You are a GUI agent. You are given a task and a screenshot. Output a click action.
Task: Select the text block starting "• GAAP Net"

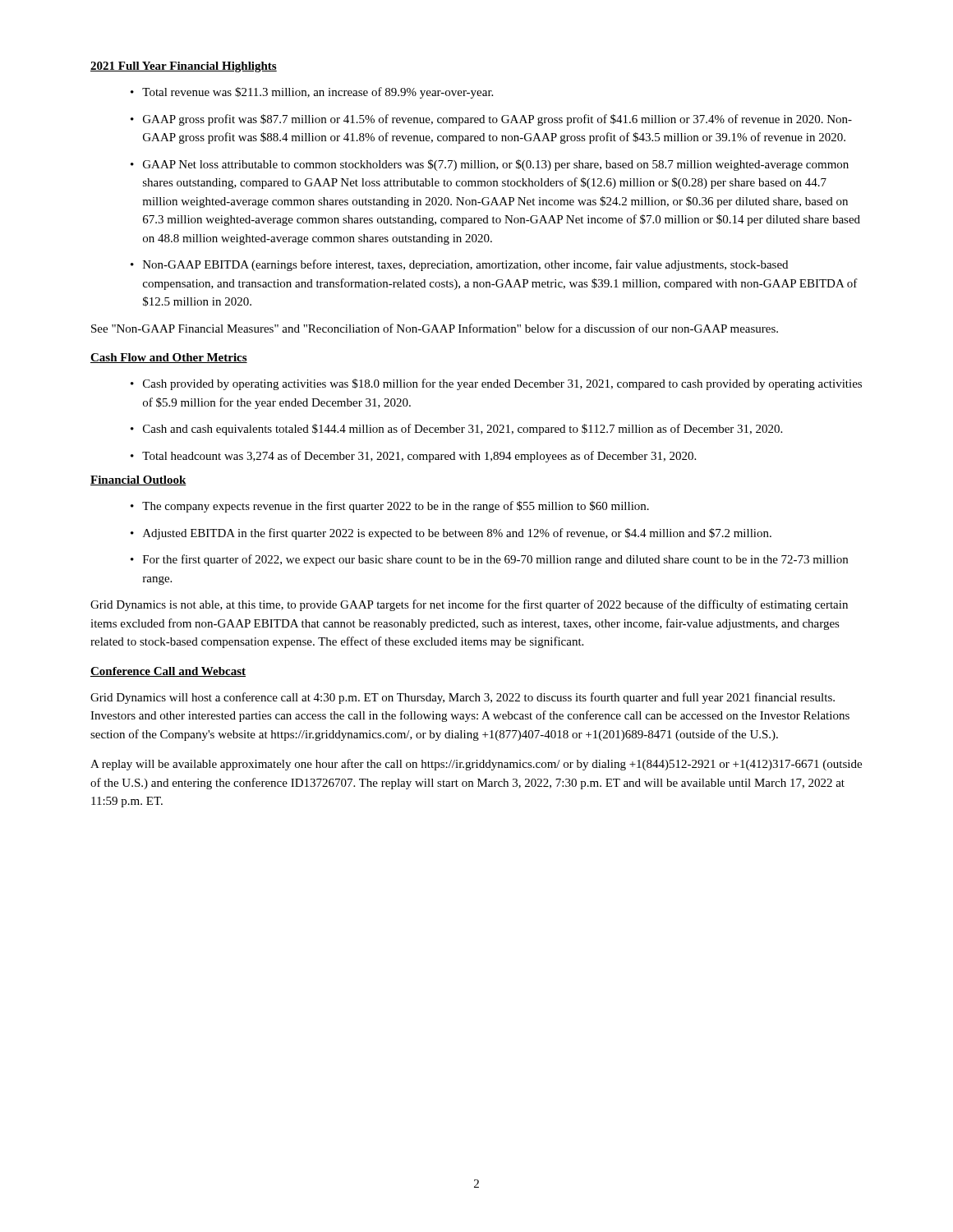pos(496,201)
